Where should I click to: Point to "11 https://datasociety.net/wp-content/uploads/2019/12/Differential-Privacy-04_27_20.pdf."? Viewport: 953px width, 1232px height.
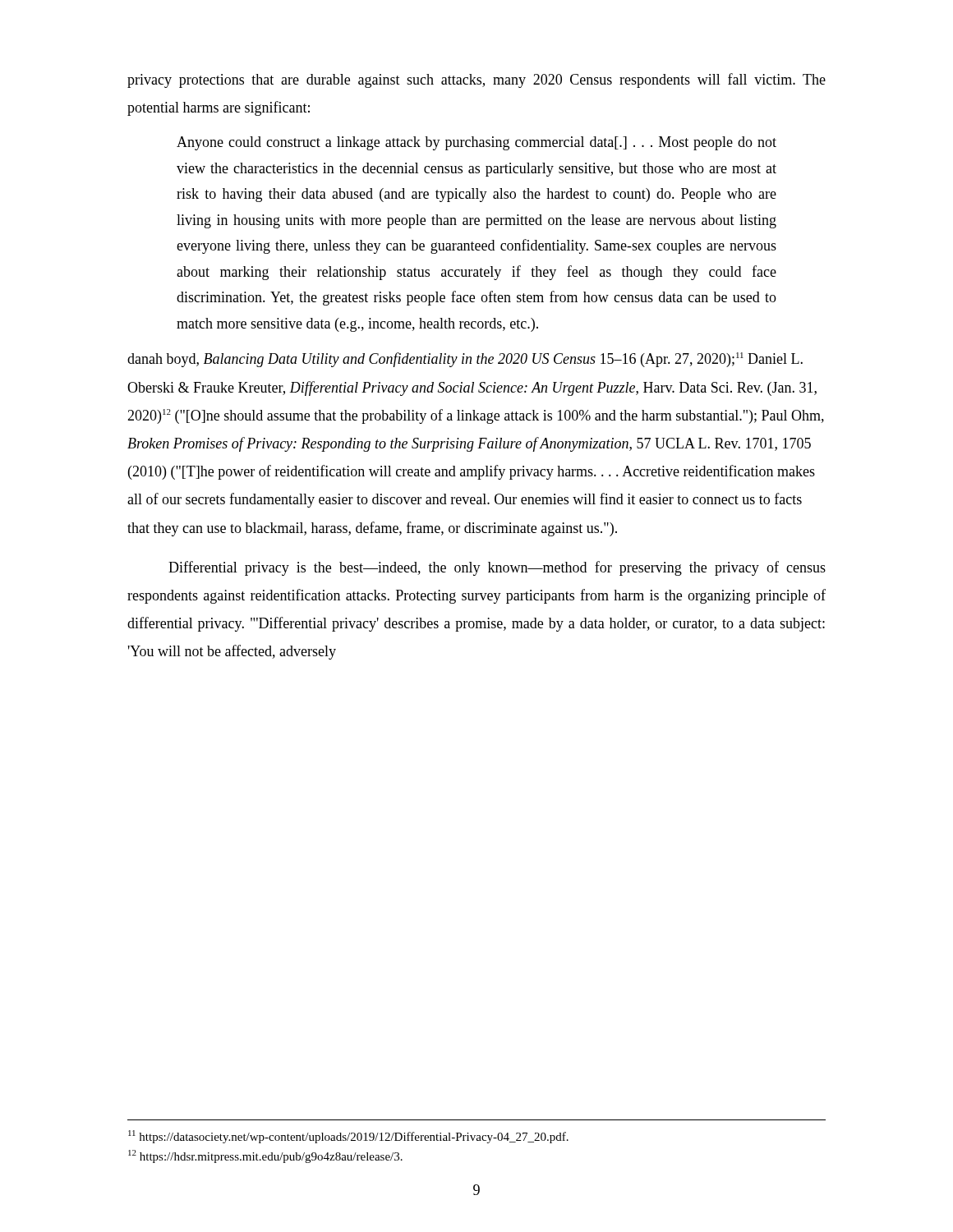(x=348, y=1135)
